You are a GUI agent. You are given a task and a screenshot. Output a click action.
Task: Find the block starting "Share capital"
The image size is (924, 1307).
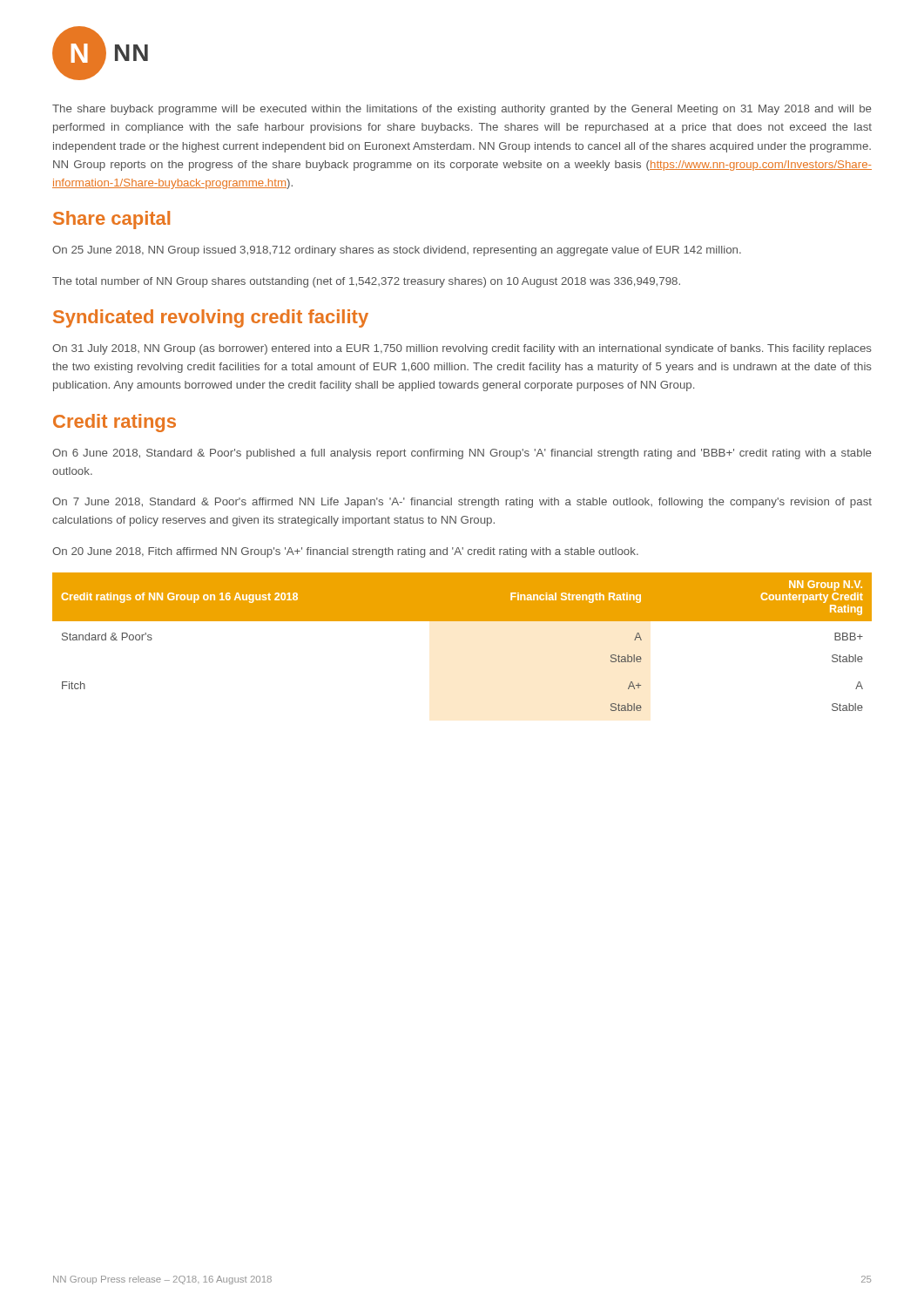pos(112,219)
